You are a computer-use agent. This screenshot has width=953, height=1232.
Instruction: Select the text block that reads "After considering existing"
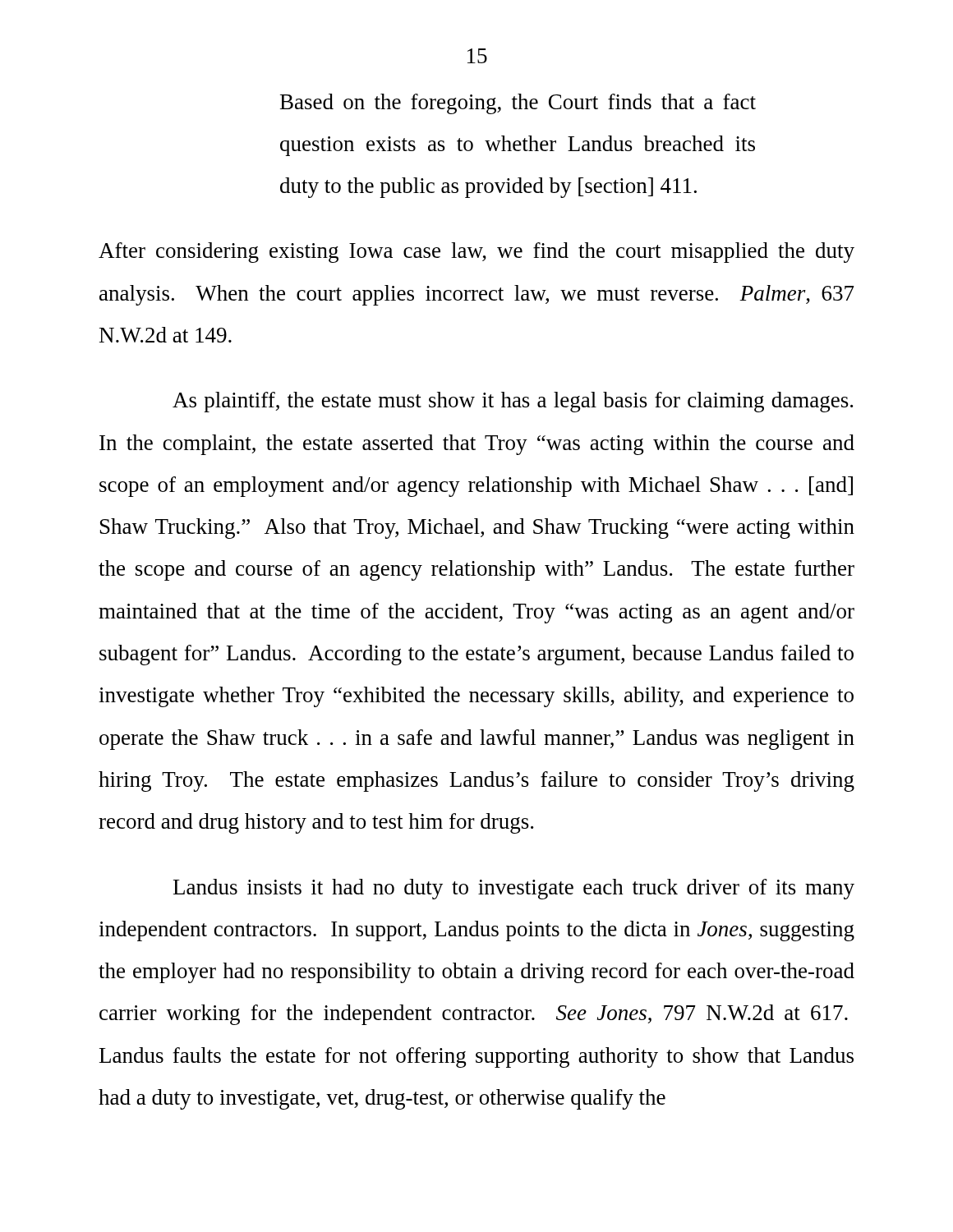476,293
